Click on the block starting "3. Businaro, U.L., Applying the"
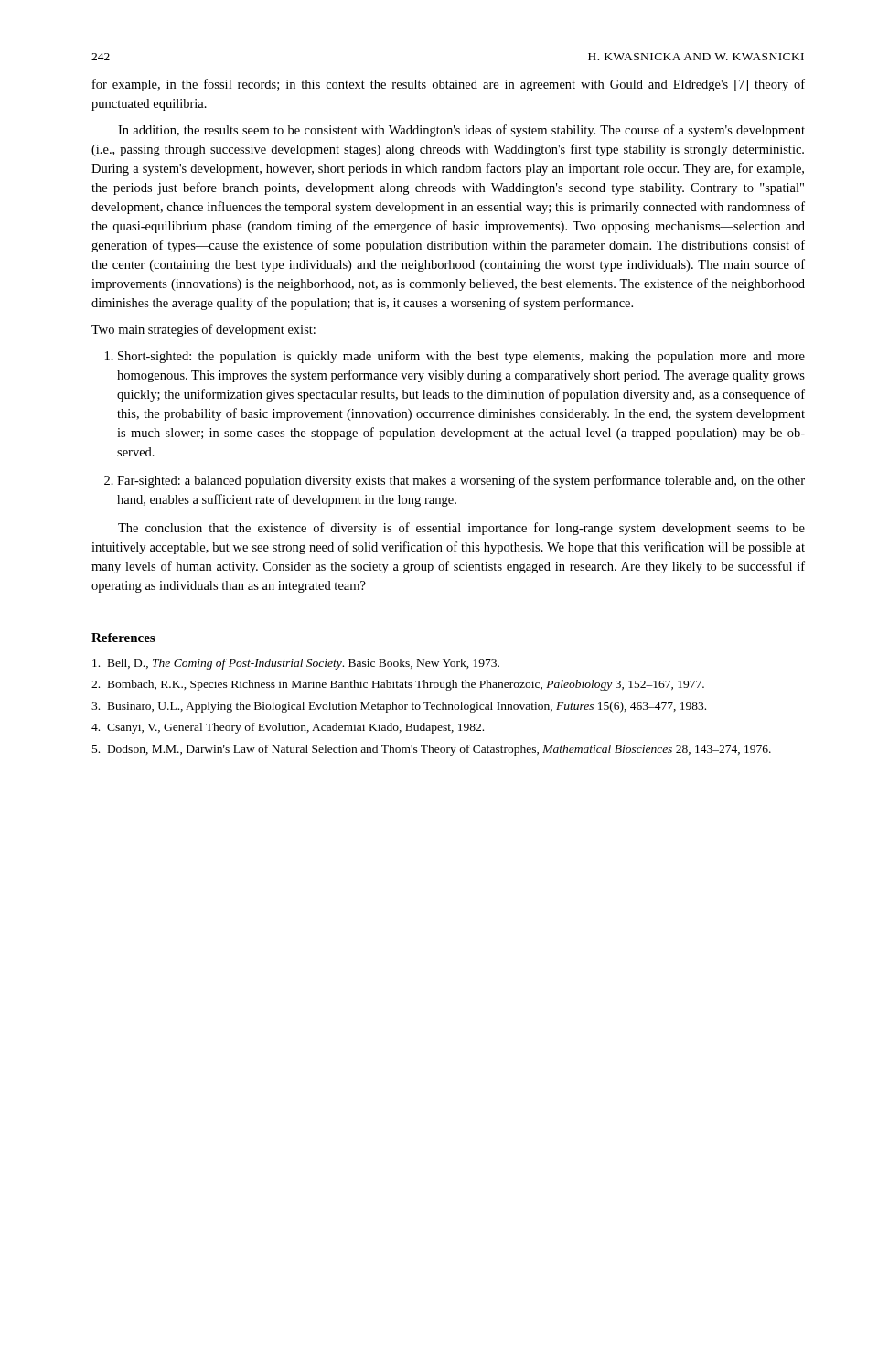The image size is (878, 1372). pos(399,705)
